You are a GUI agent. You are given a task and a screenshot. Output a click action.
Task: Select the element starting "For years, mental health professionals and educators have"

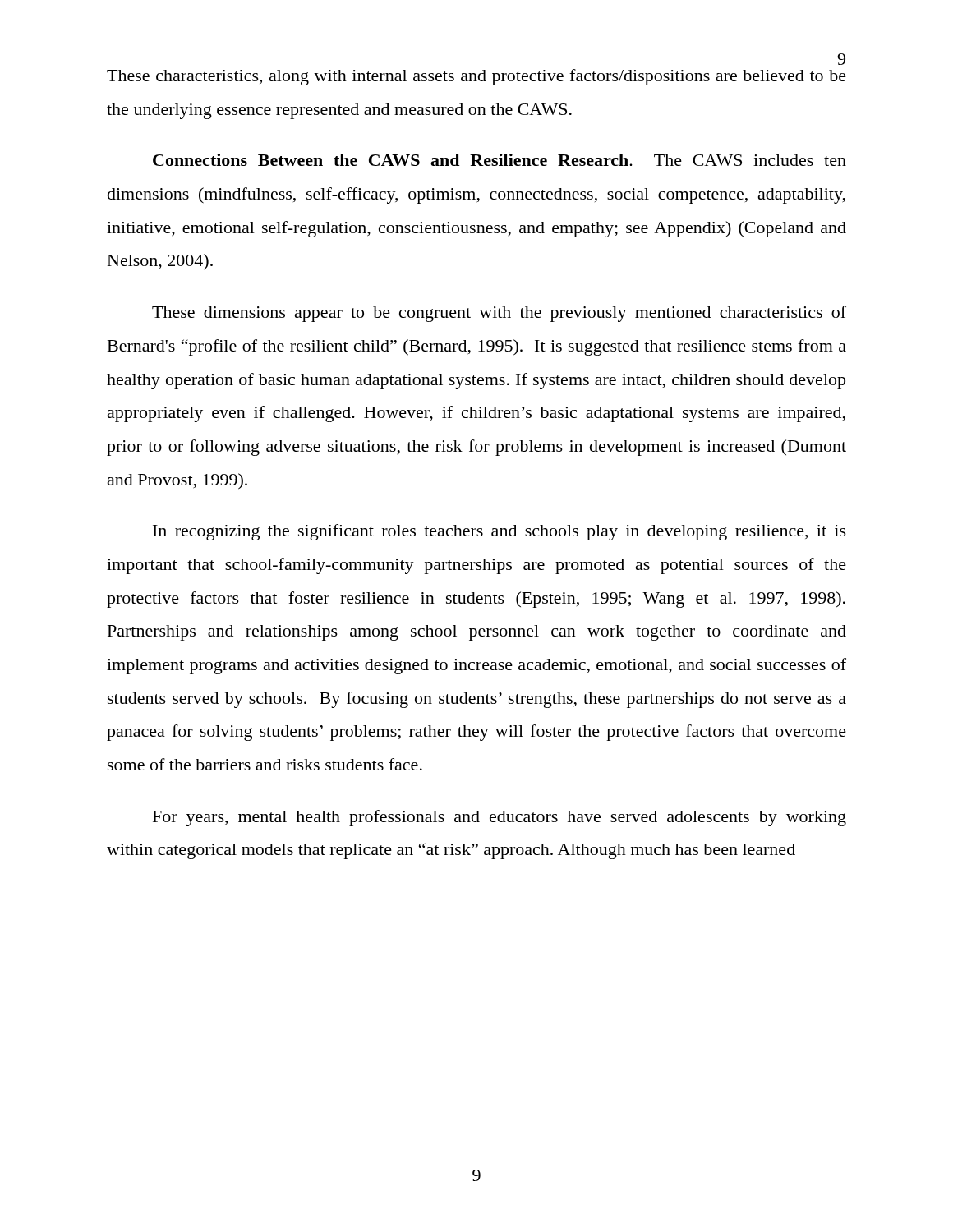(476, 832)
